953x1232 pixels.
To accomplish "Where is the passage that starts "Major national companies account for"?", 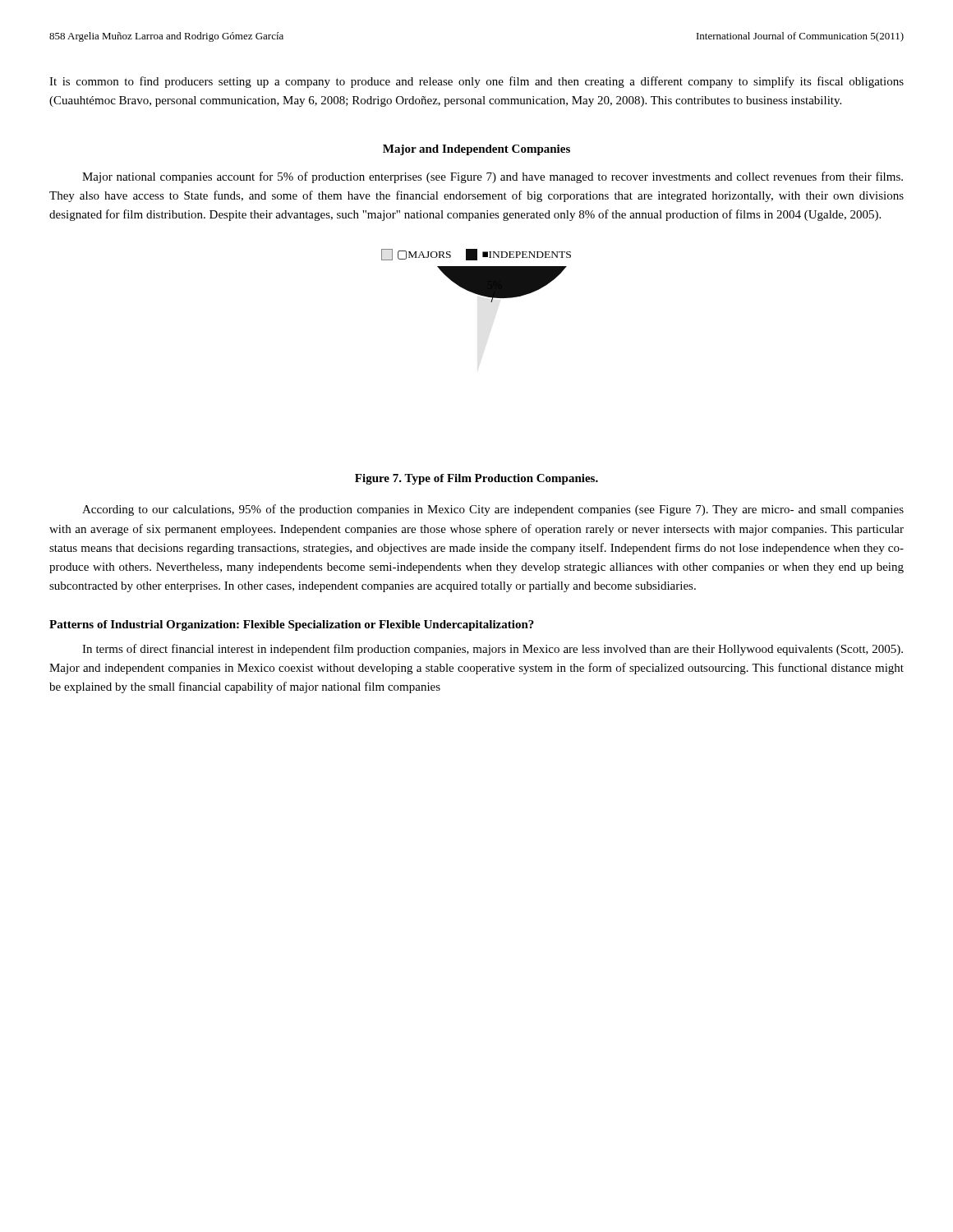I will (x=476, y=195).
